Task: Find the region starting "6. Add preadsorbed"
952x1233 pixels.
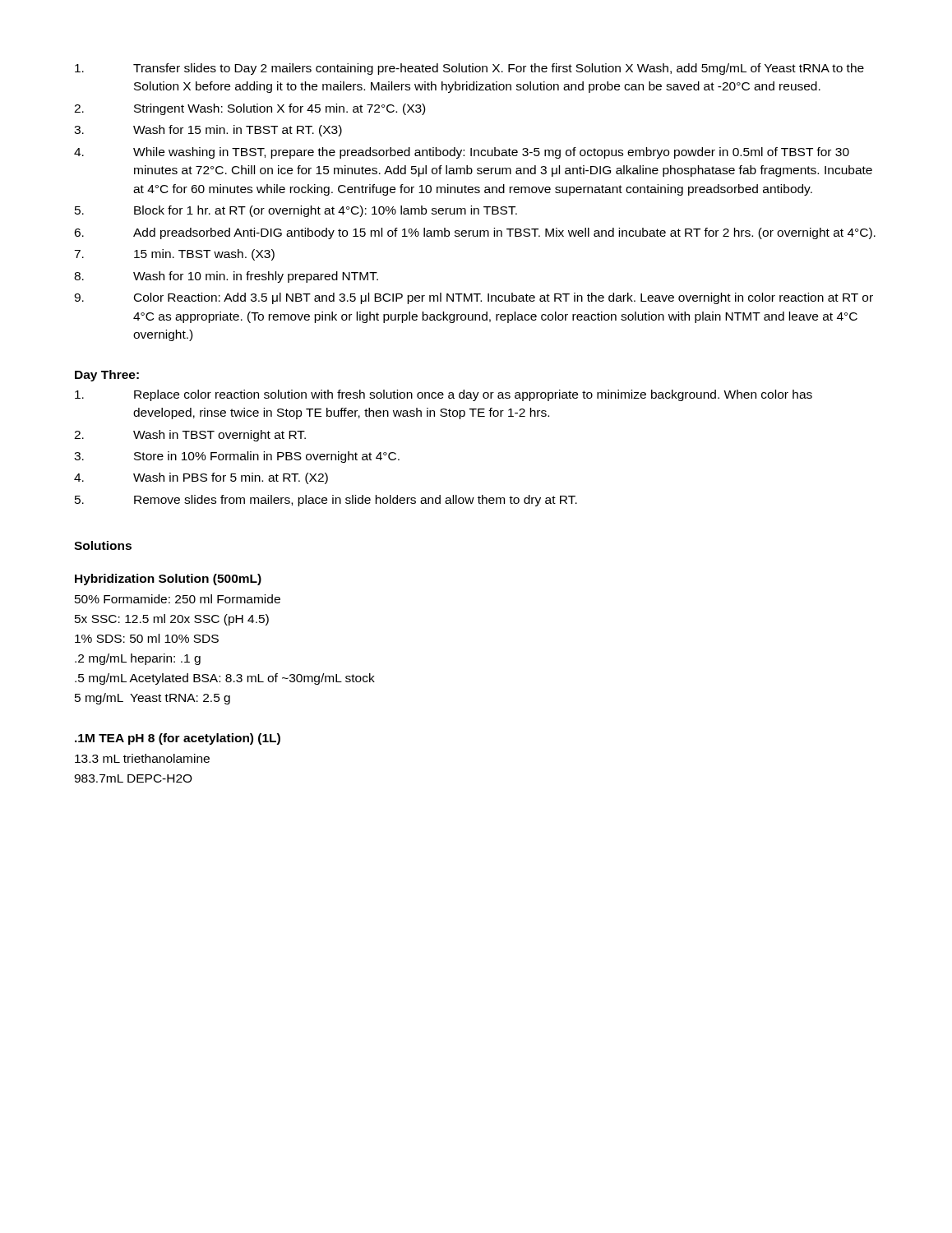Action: (476, 233)
